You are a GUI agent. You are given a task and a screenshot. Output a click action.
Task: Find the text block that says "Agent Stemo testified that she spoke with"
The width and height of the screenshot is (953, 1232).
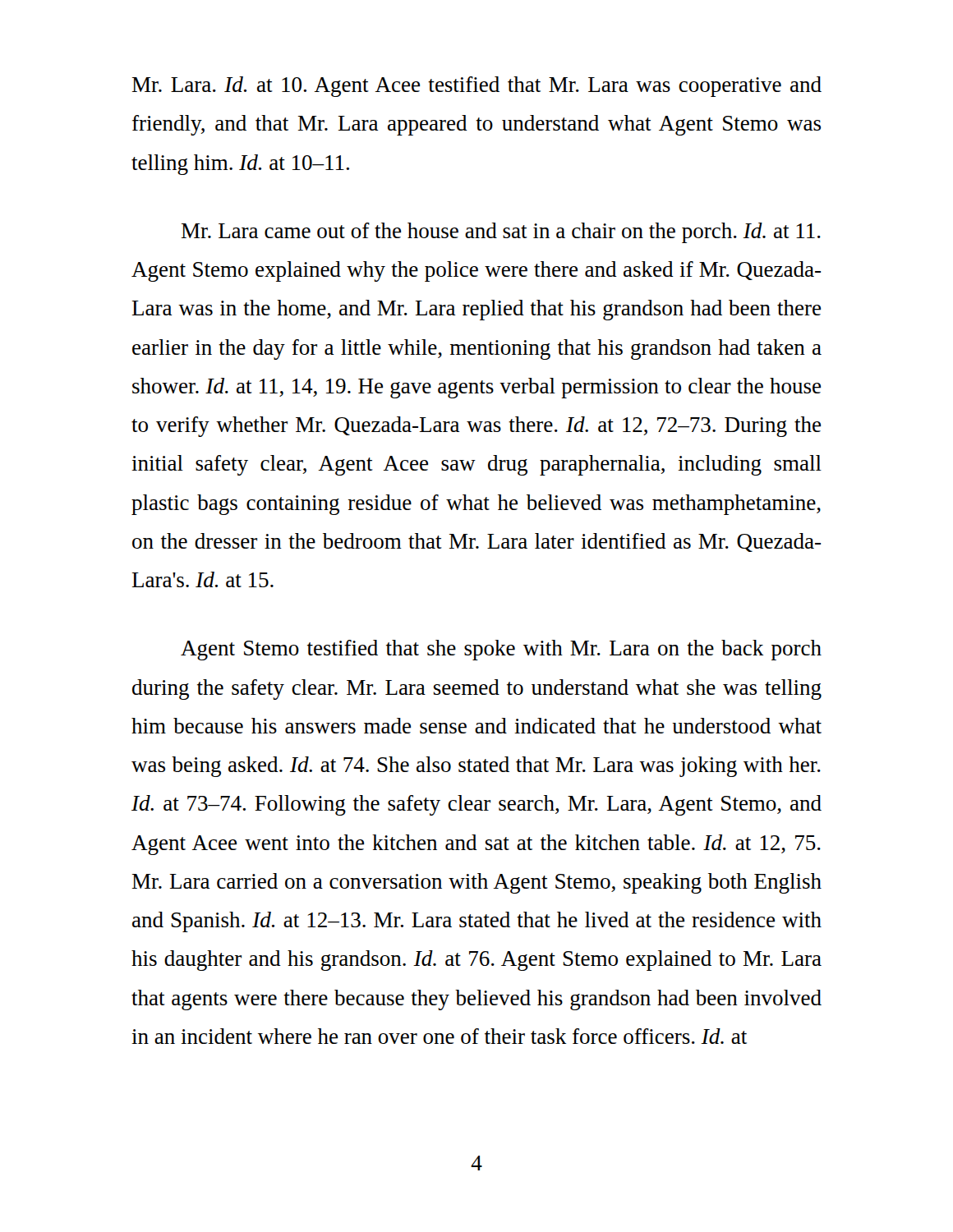(476, 842)
